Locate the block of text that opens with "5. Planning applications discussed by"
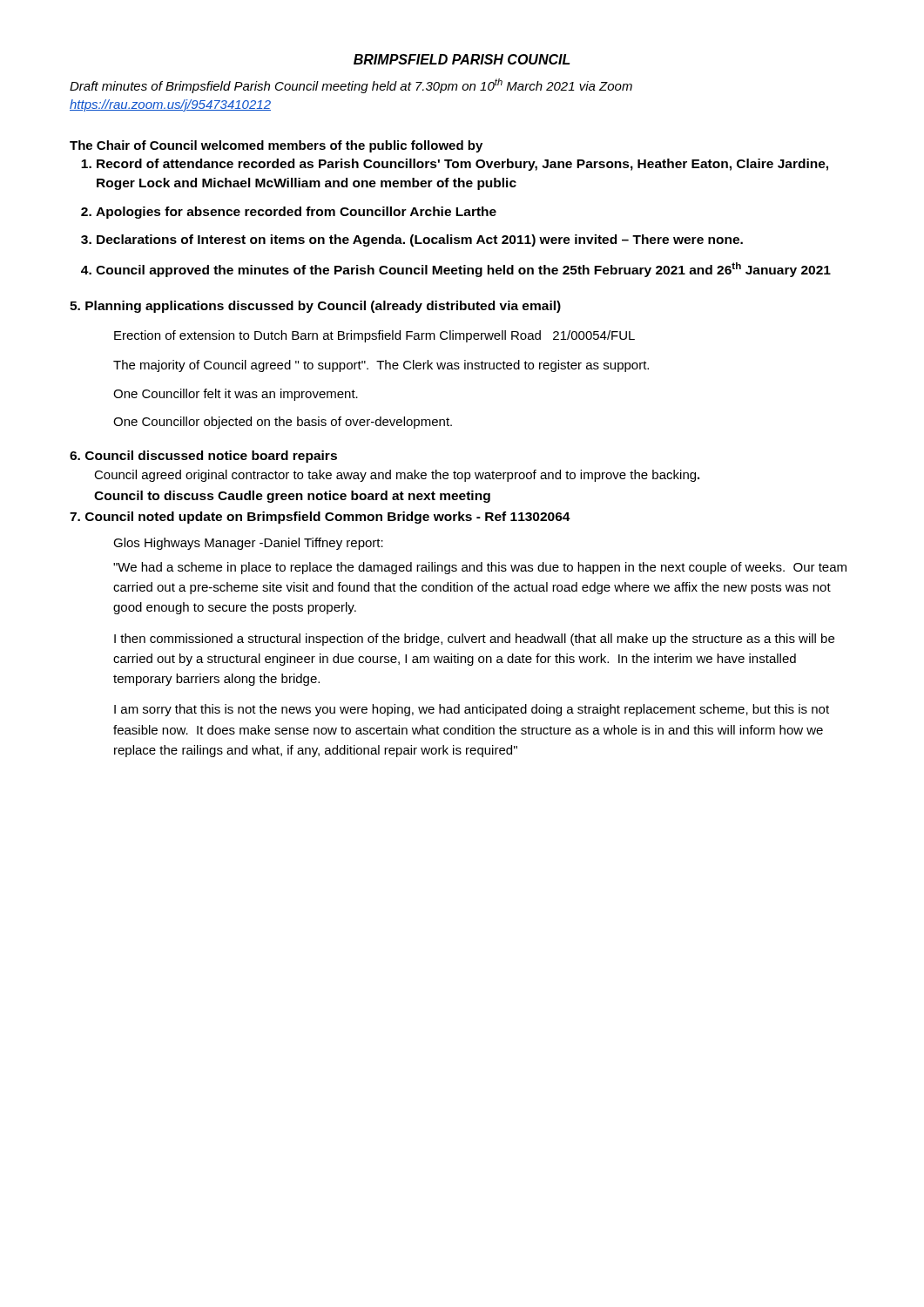The height and width of the screenshot is (1307, 924). 315,305
